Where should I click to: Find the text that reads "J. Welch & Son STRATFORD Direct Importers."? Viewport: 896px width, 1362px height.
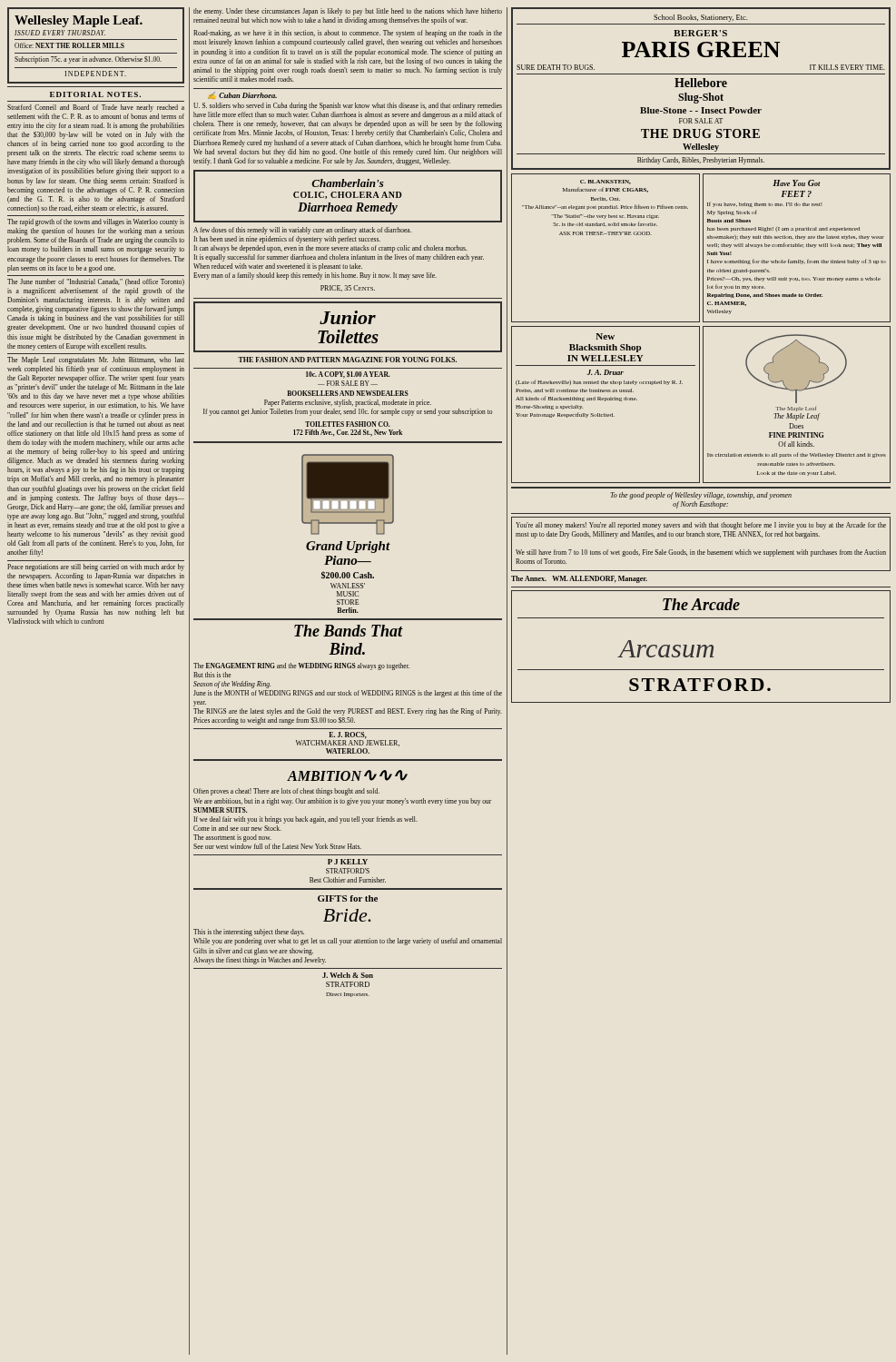tap(348, 984)
